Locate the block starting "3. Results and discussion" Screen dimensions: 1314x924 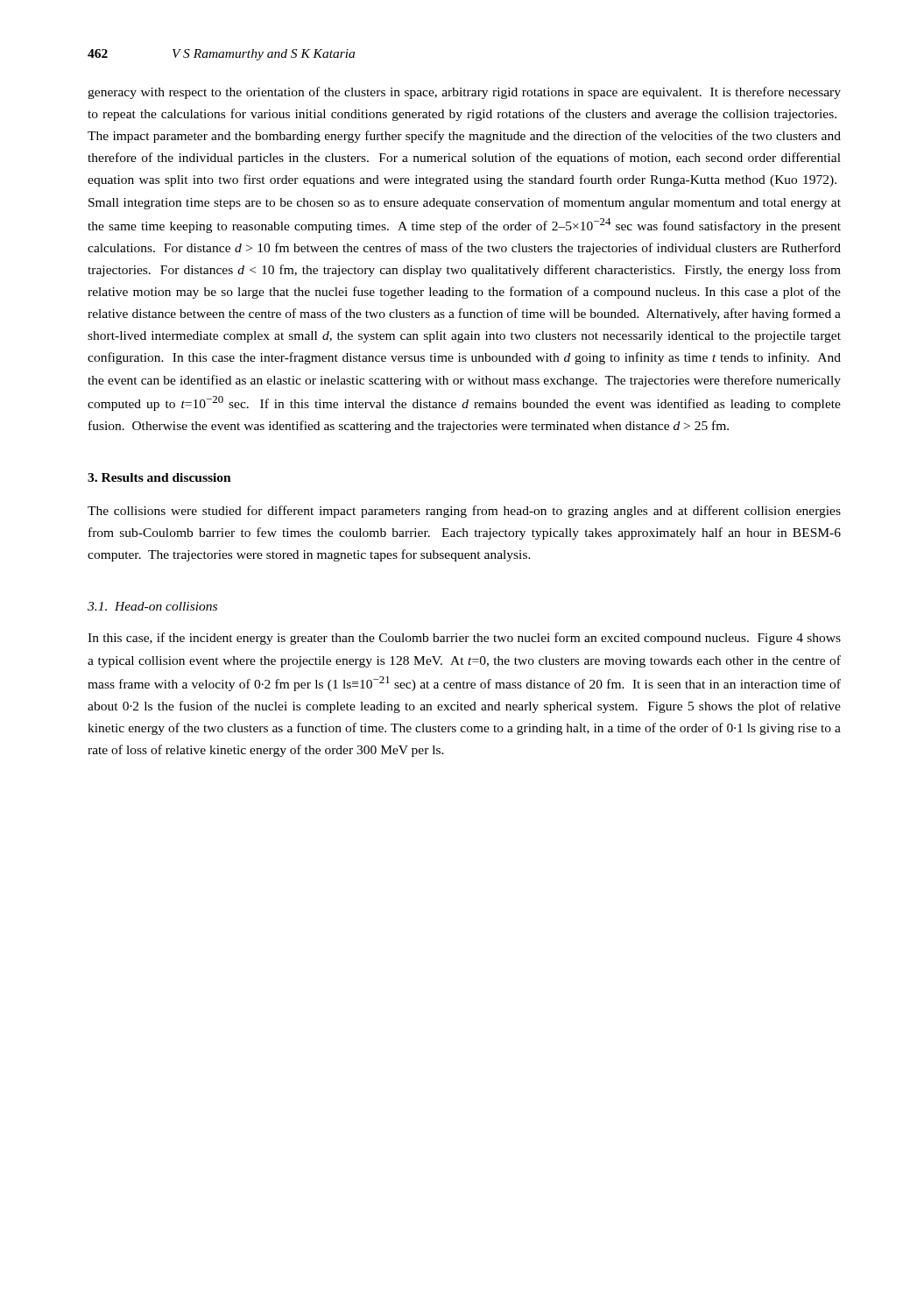click(x=159, y=477)
